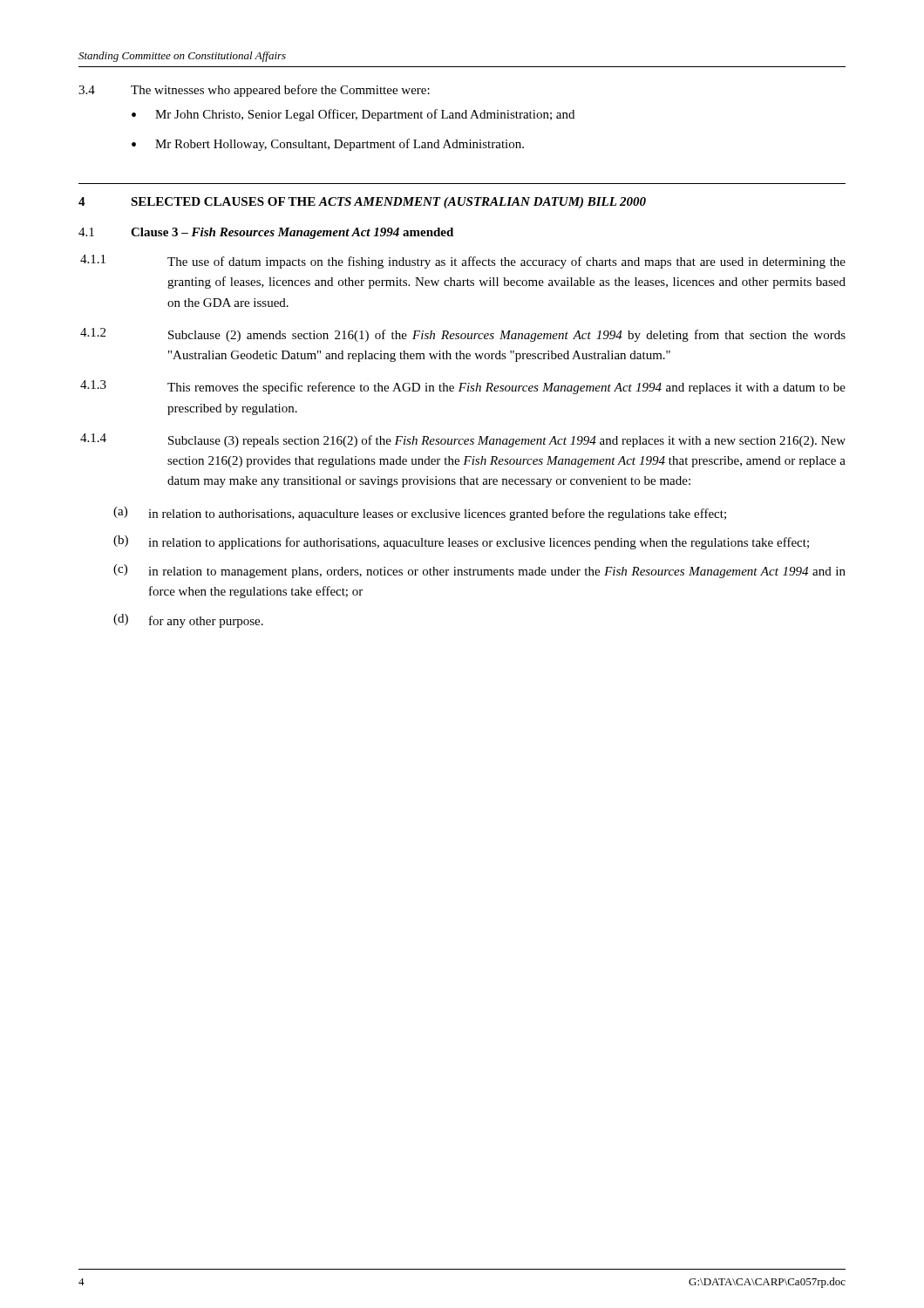Point to the block starting "4.1 Clause 3 – Fish Resources Management"
924x1308 pixels.
tap(462, 232)
